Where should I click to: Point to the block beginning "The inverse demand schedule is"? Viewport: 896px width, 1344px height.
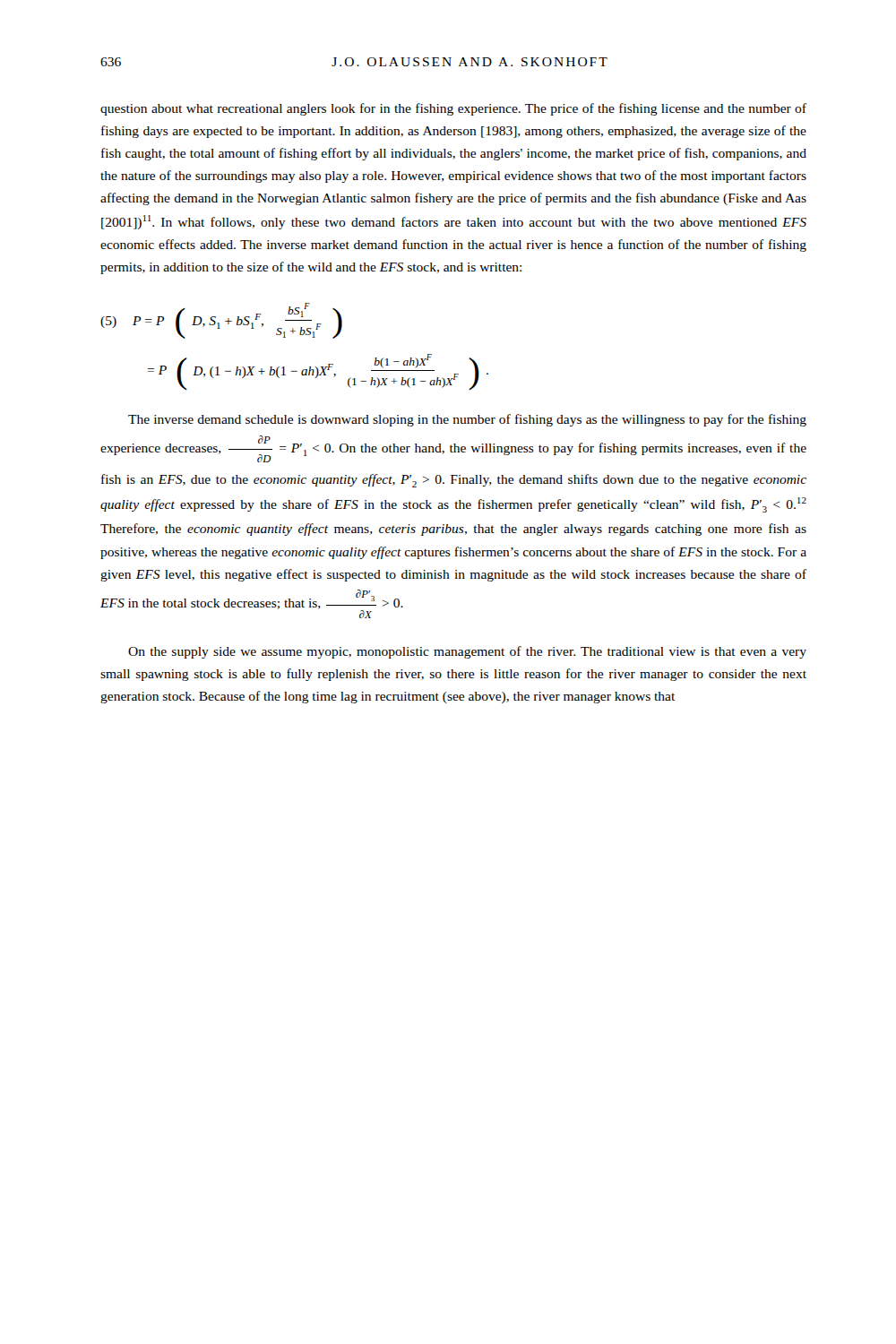tap(453, 518)
